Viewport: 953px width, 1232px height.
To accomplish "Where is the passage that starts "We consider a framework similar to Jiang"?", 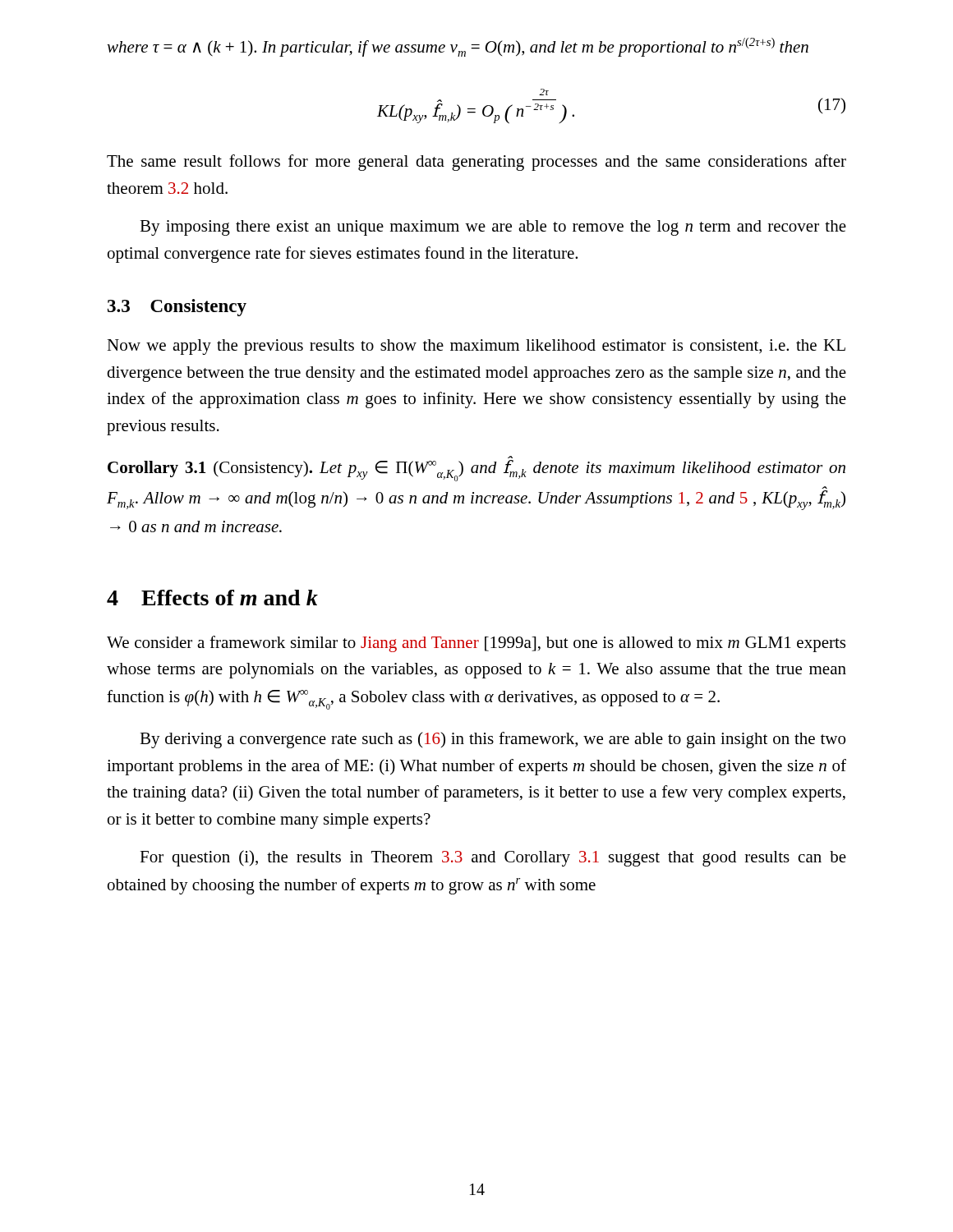I will coord(476,671).
